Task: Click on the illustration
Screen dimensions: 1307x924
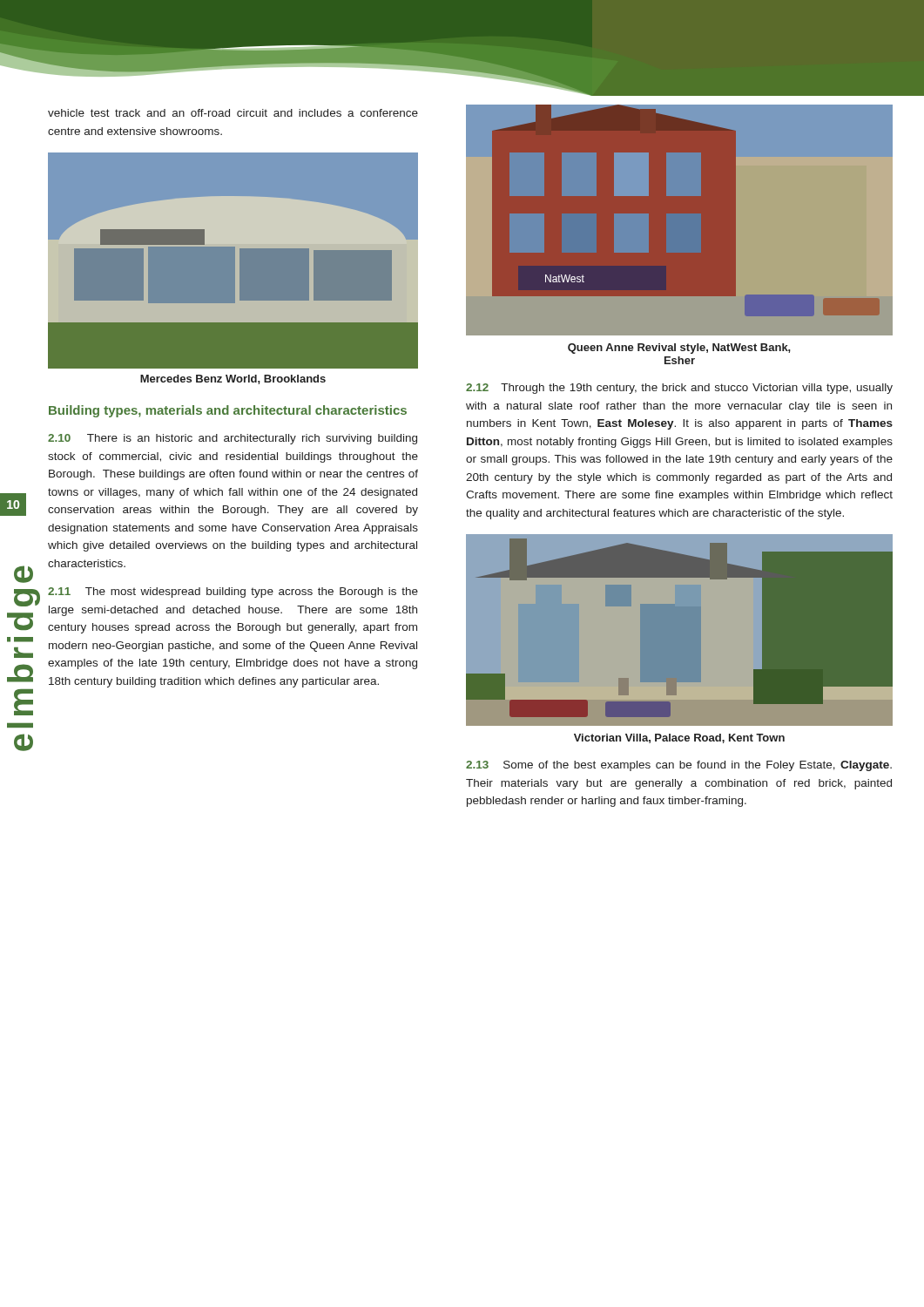Action: pos(462,48)
